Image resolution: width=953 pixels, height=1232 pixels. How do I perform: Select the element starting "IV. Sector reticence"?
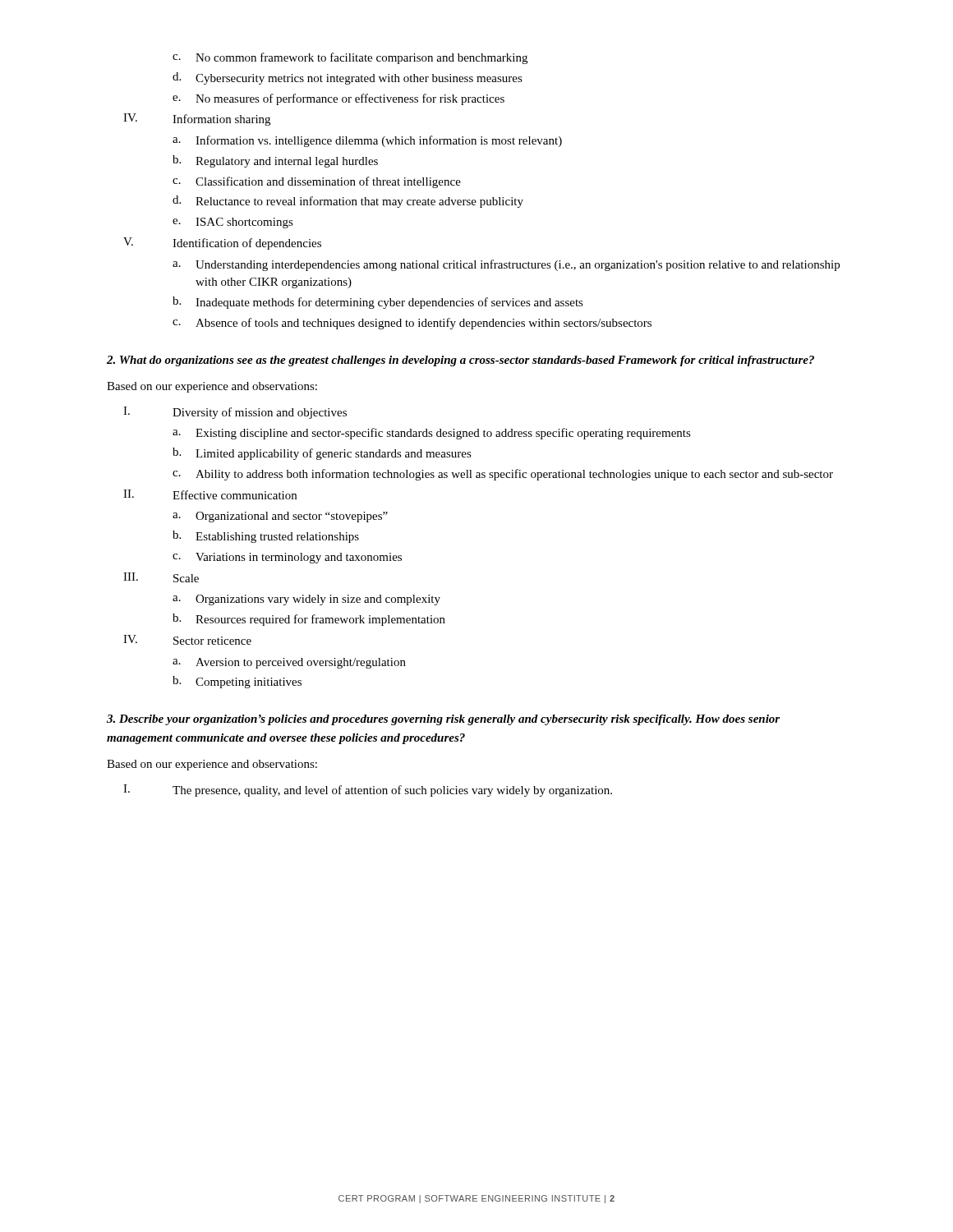click(x=187, y=640)
